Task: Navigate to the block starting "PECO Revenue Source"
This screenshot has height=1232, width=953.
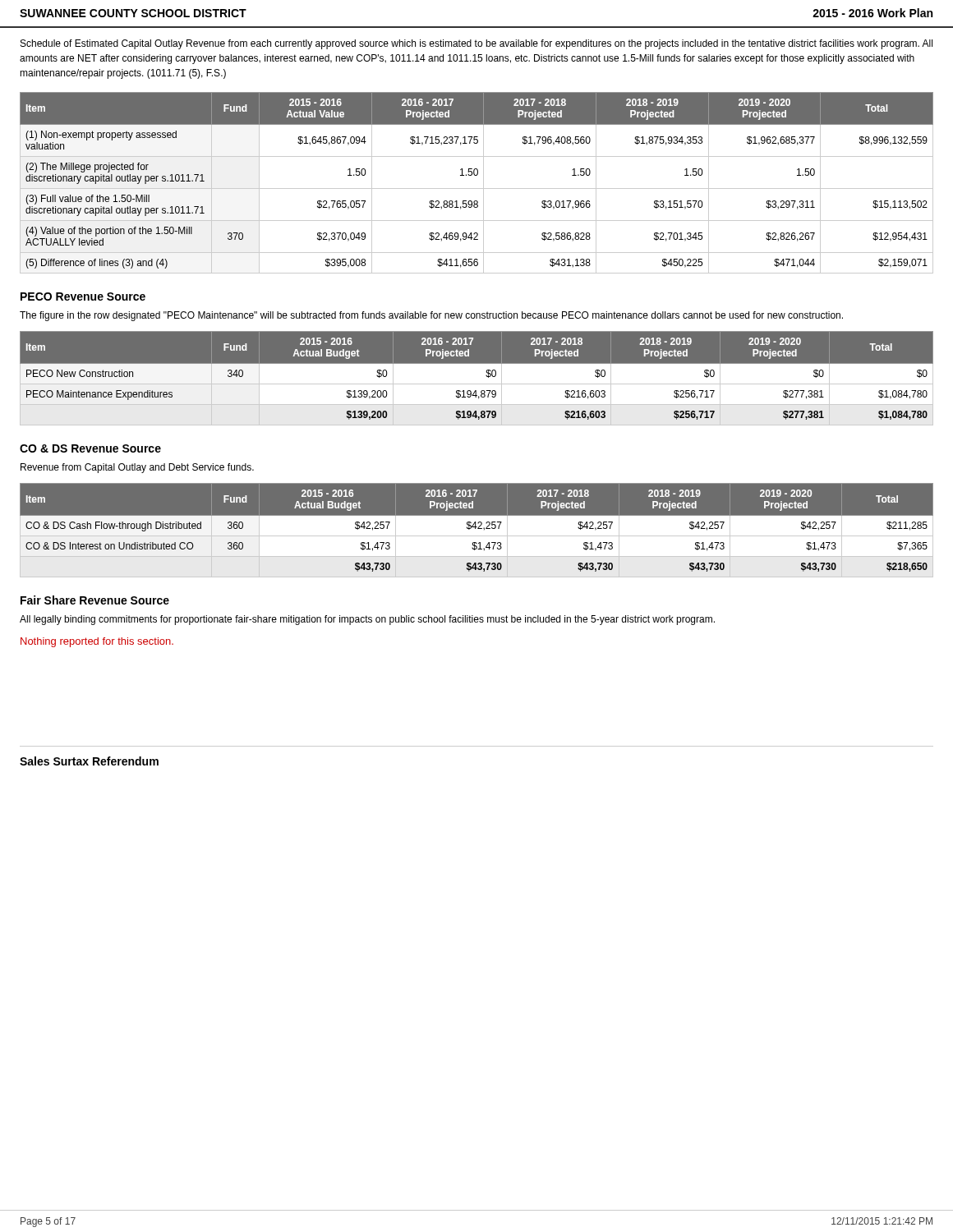Action: point(83,296)
